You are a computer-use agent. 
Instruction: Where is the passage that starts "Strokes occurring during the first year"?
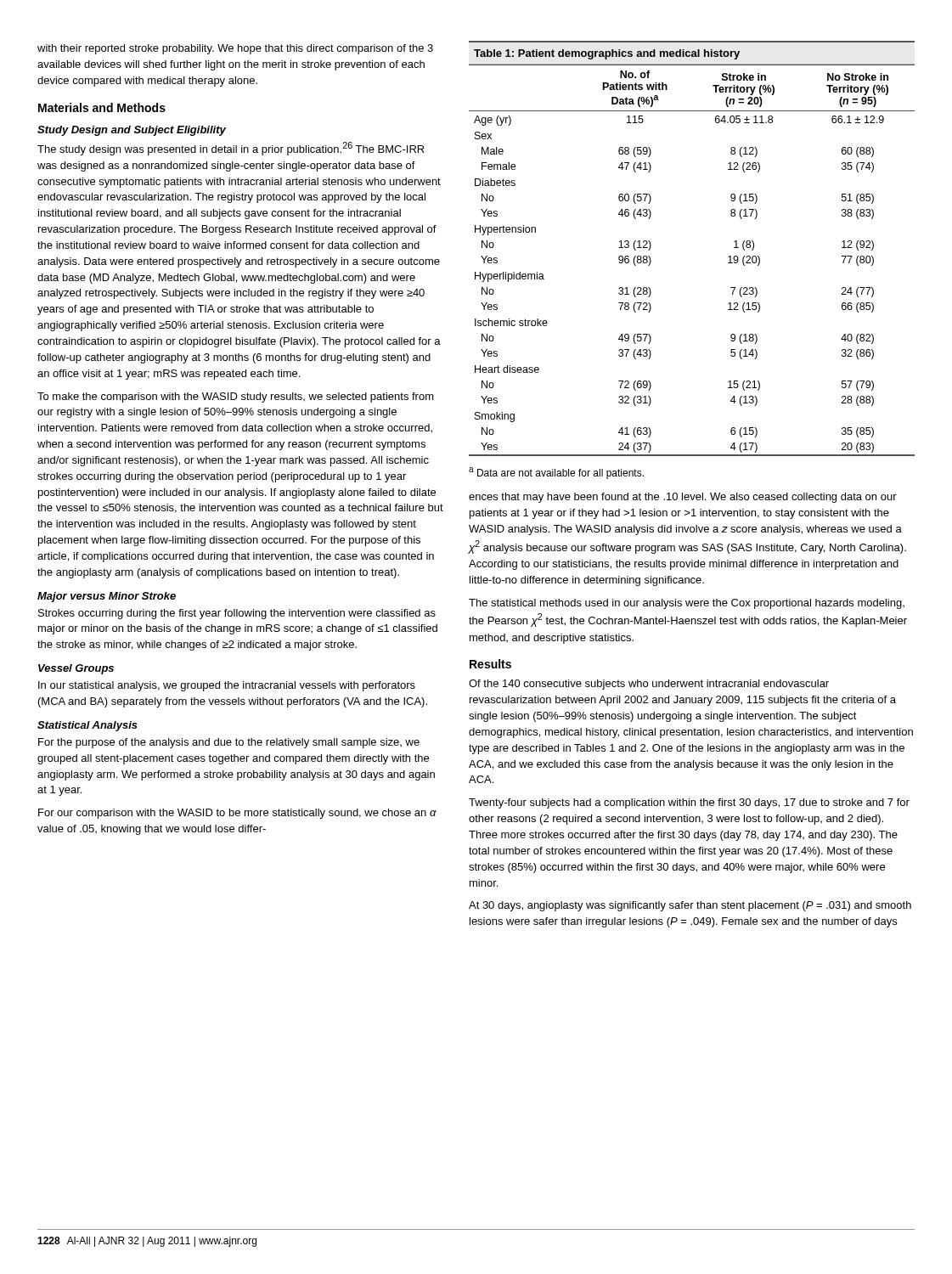click(238, 629)
